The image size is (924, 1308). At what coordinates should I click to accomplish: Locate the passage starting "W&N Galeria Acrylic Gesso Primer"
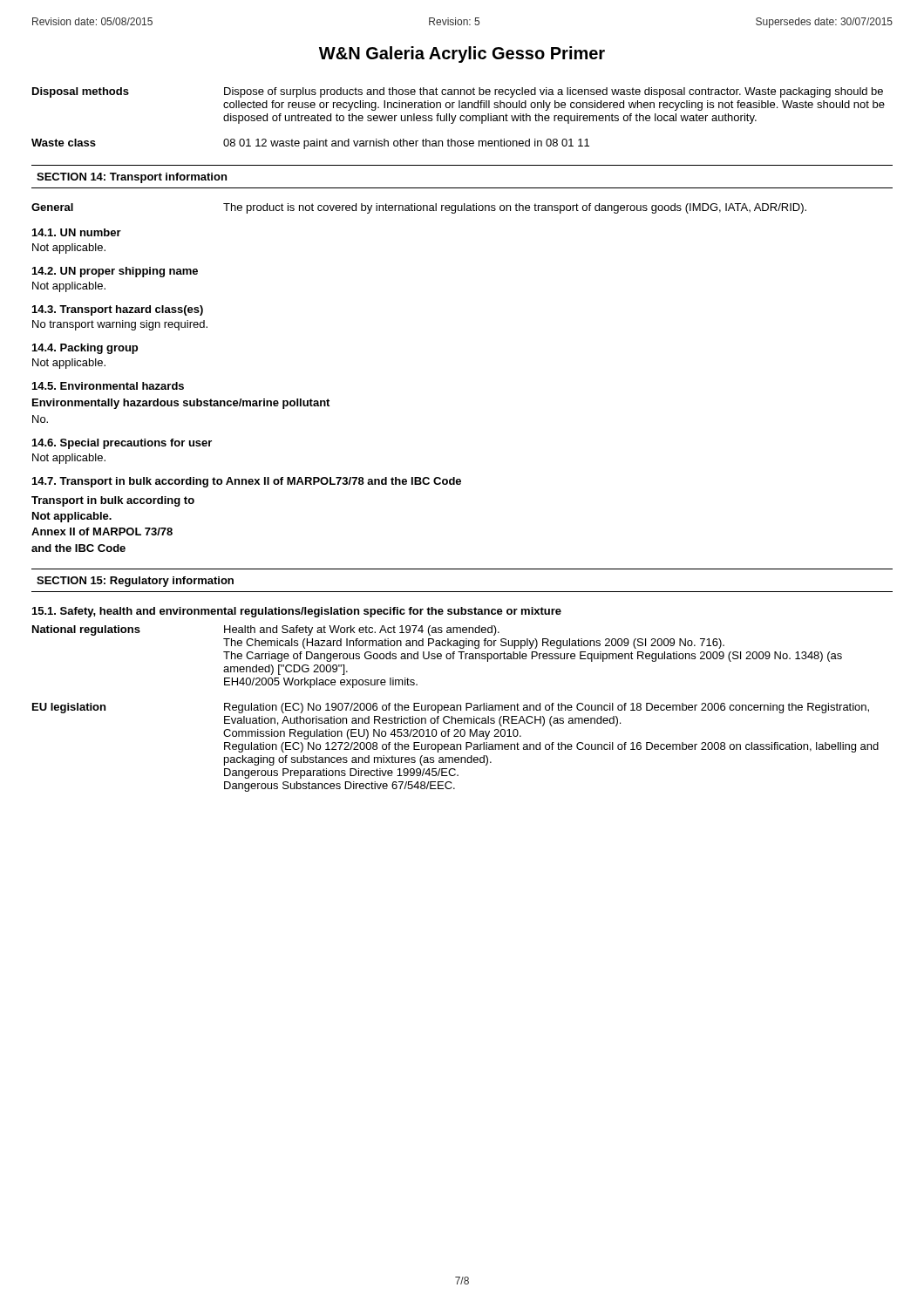click(x=462, y=53)
